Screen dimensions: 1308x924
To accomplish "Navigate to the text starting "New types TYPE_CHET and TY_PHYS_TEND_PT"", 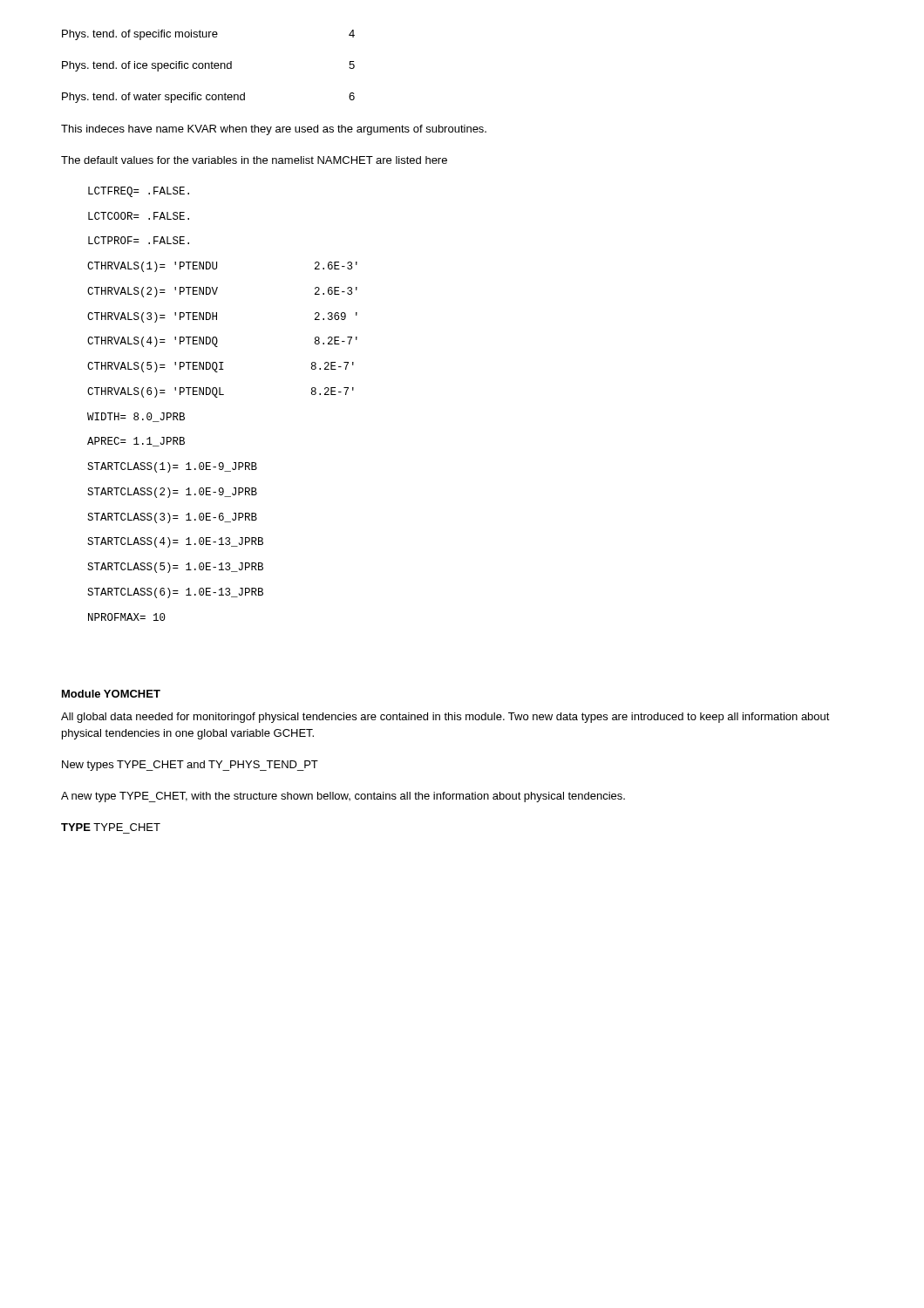I will [189, 764].
